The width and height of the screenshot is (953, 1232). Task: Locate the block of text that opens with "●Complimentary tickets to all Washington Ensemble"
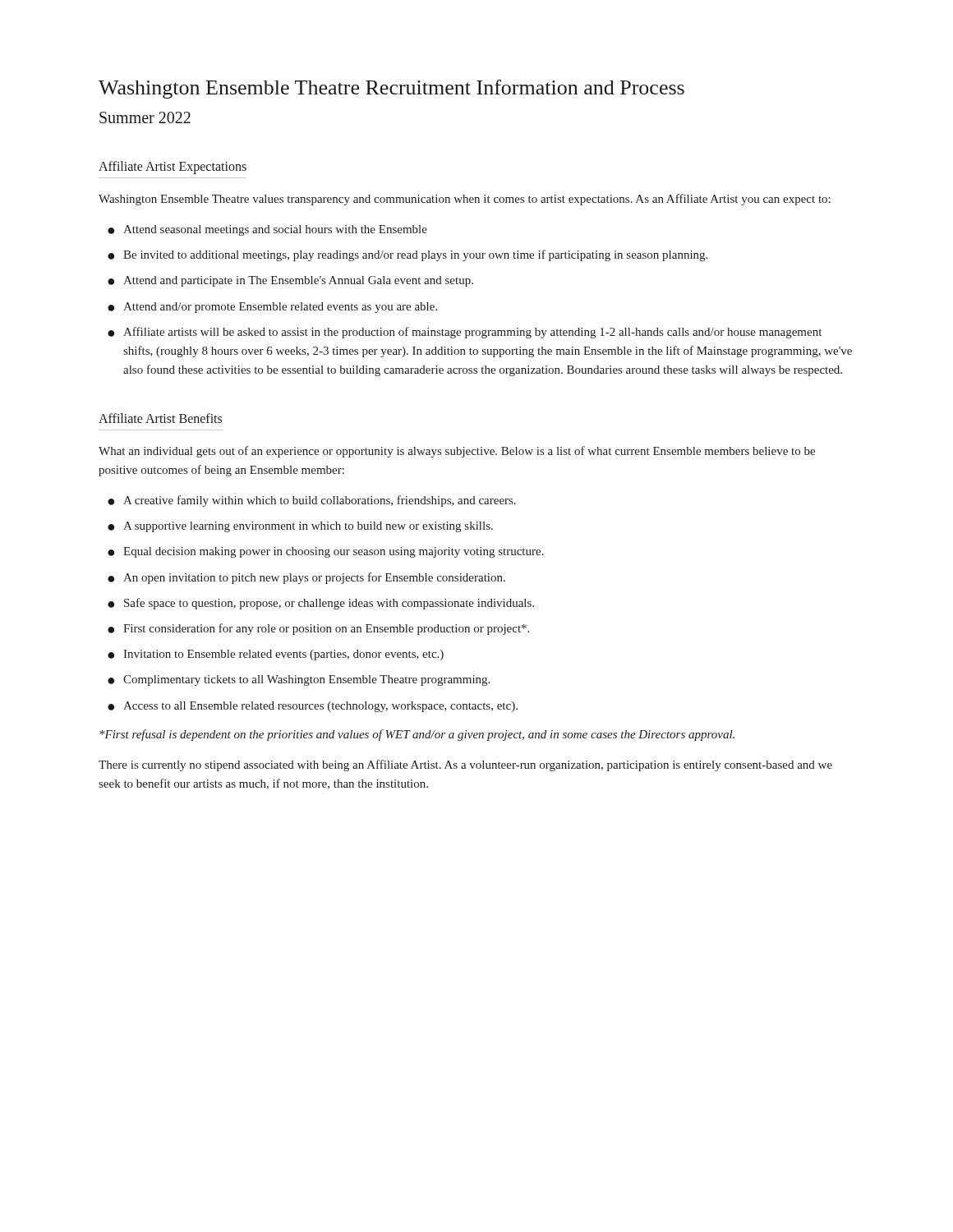pyautogui.click(x=299, y=681)
